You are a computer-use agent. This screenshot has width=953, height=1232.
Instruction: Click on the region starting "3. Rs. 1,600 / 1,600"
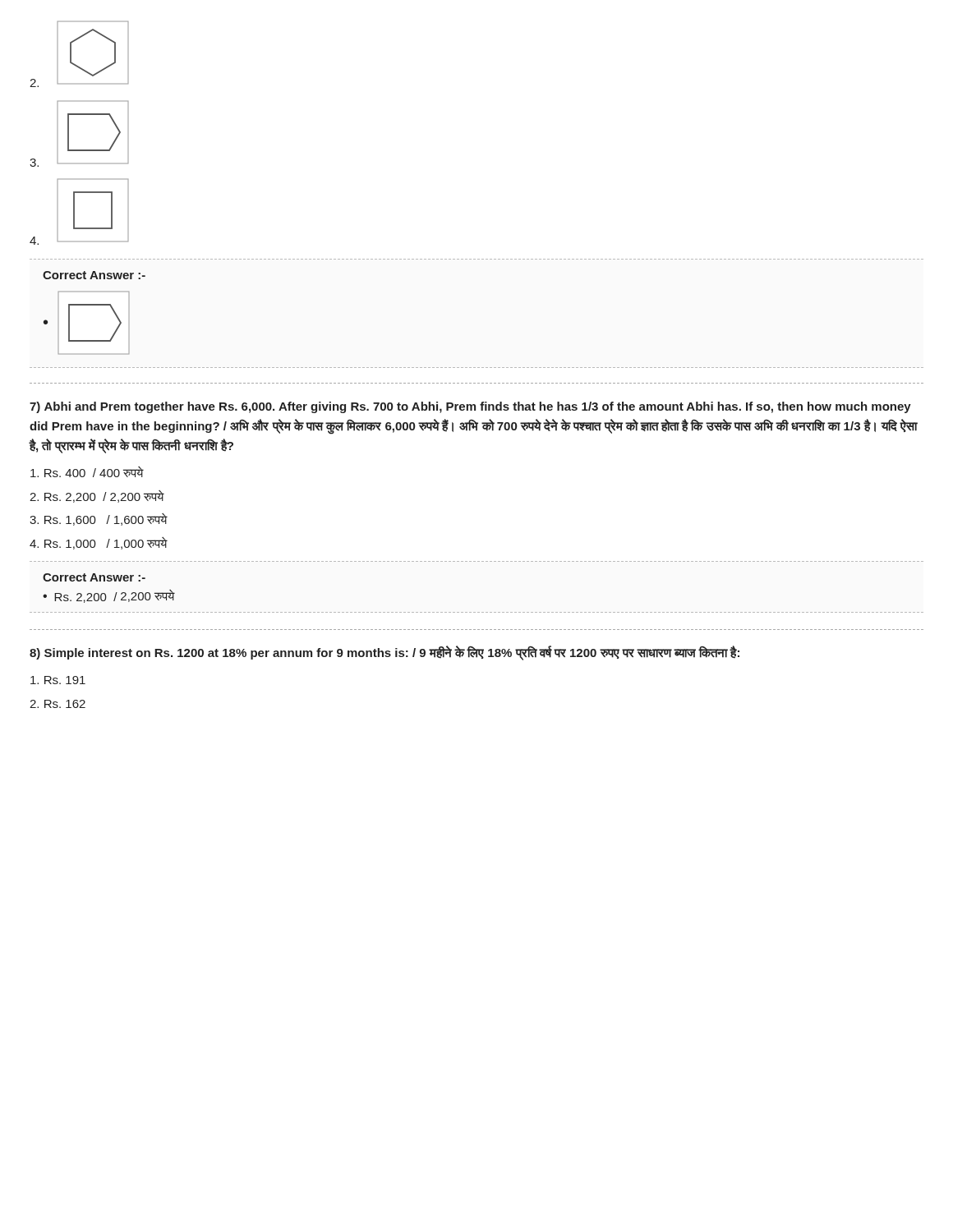[x=98, y=519]
